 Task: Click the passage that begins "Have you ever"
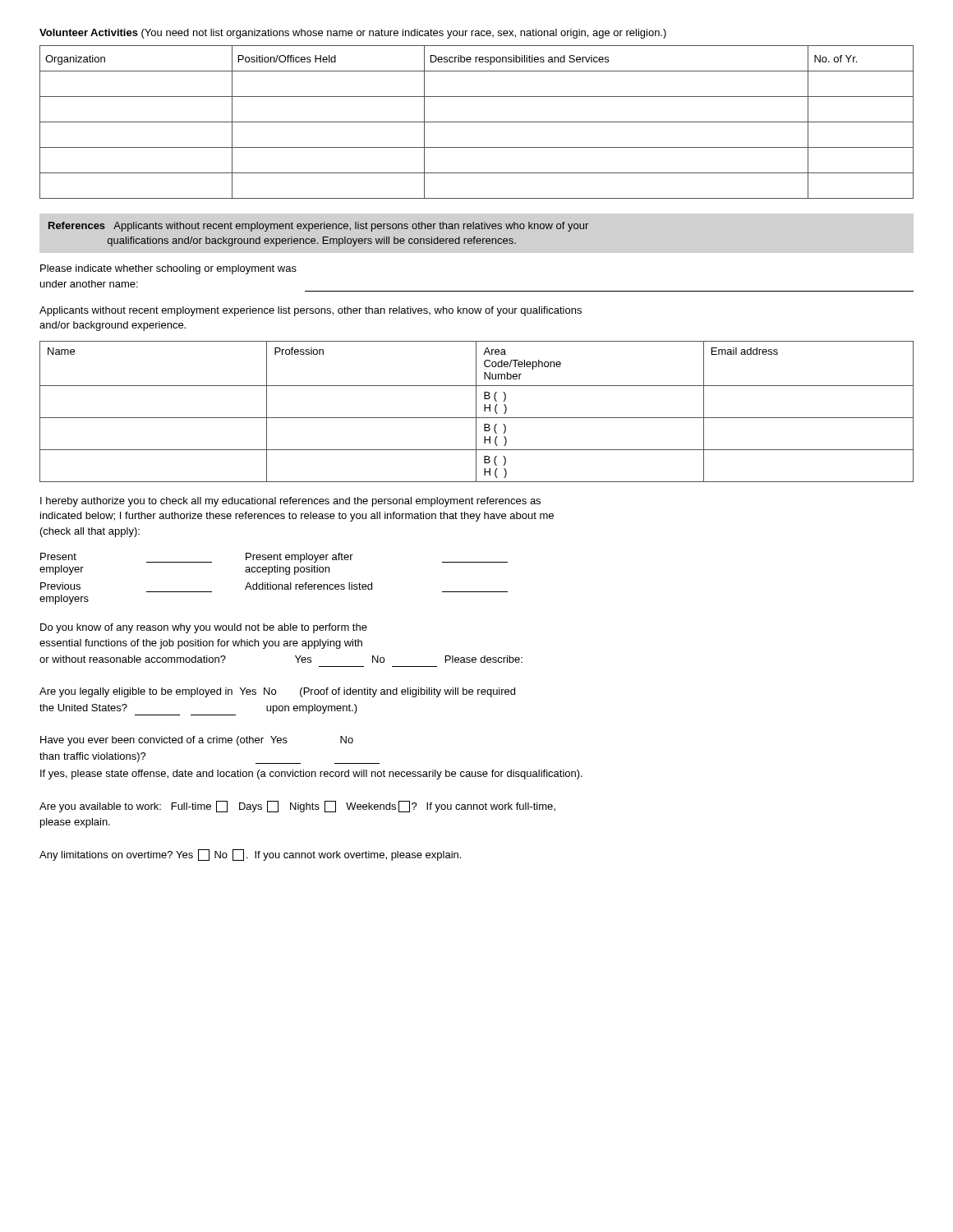197,741
